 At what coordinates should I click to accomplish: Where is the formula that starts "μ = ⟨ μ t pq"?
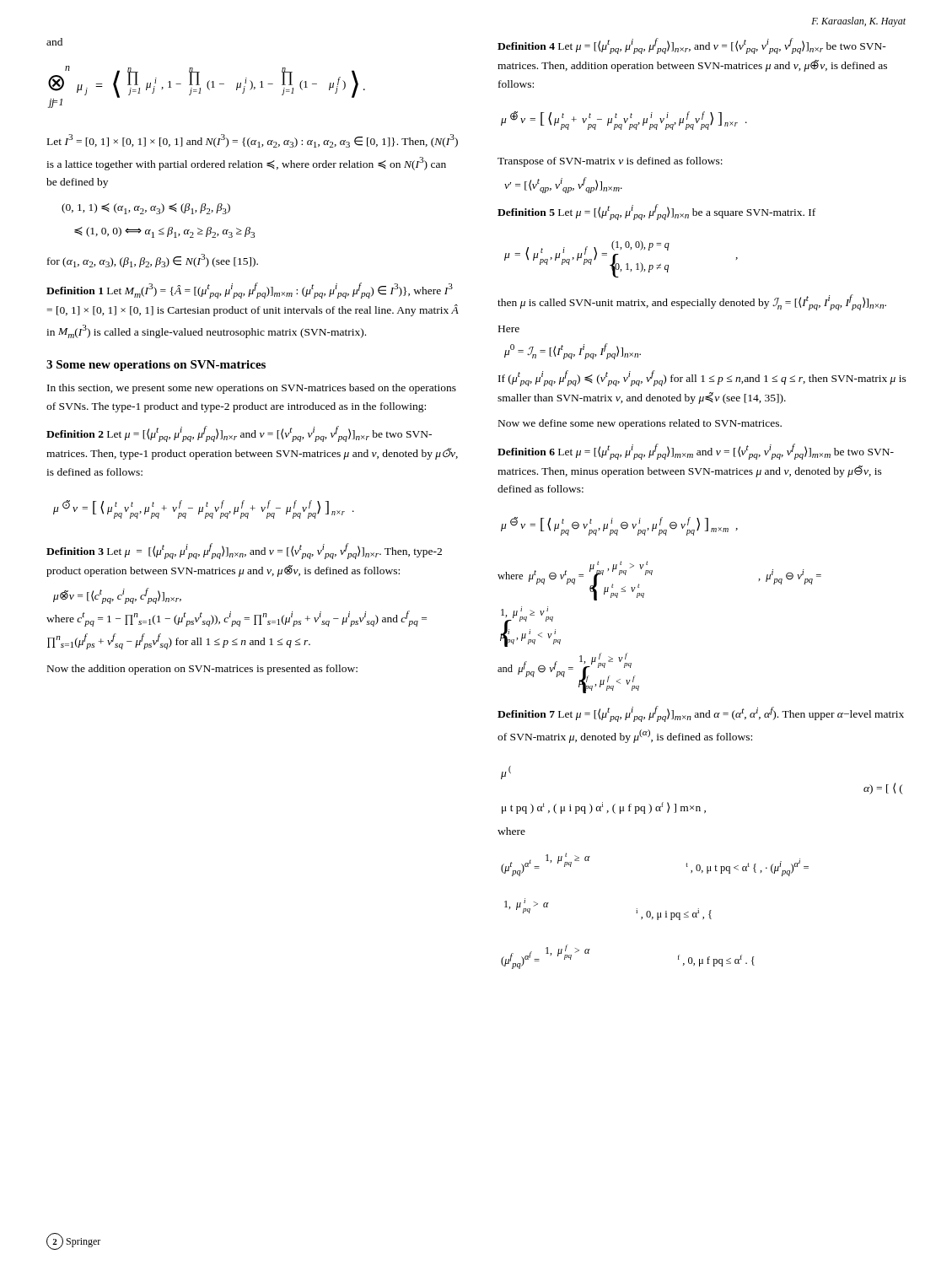631,255
